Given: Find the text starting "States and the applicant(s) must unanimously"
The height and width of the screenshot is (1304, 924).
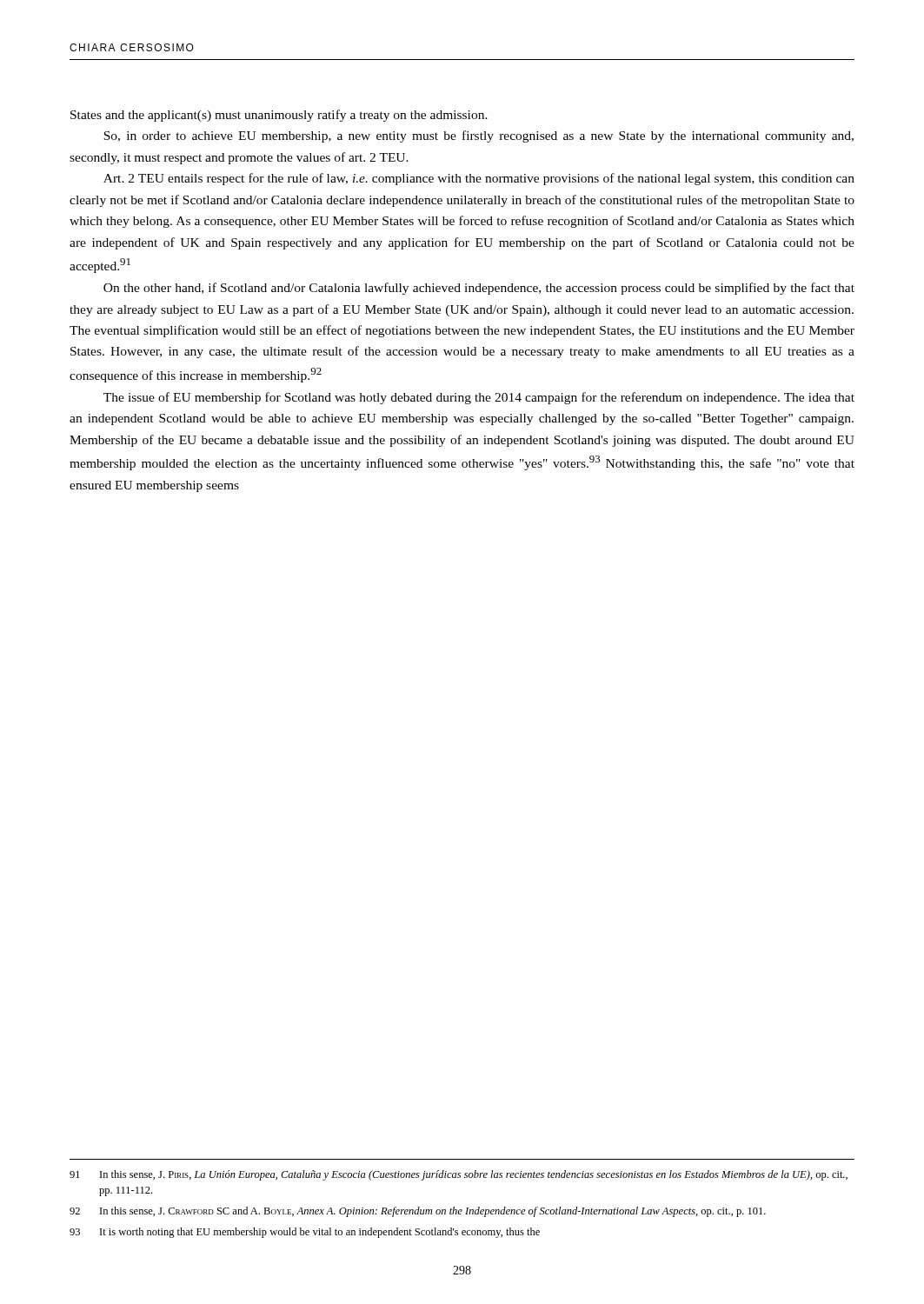Looking at the screenshot, I should [462, 300].
